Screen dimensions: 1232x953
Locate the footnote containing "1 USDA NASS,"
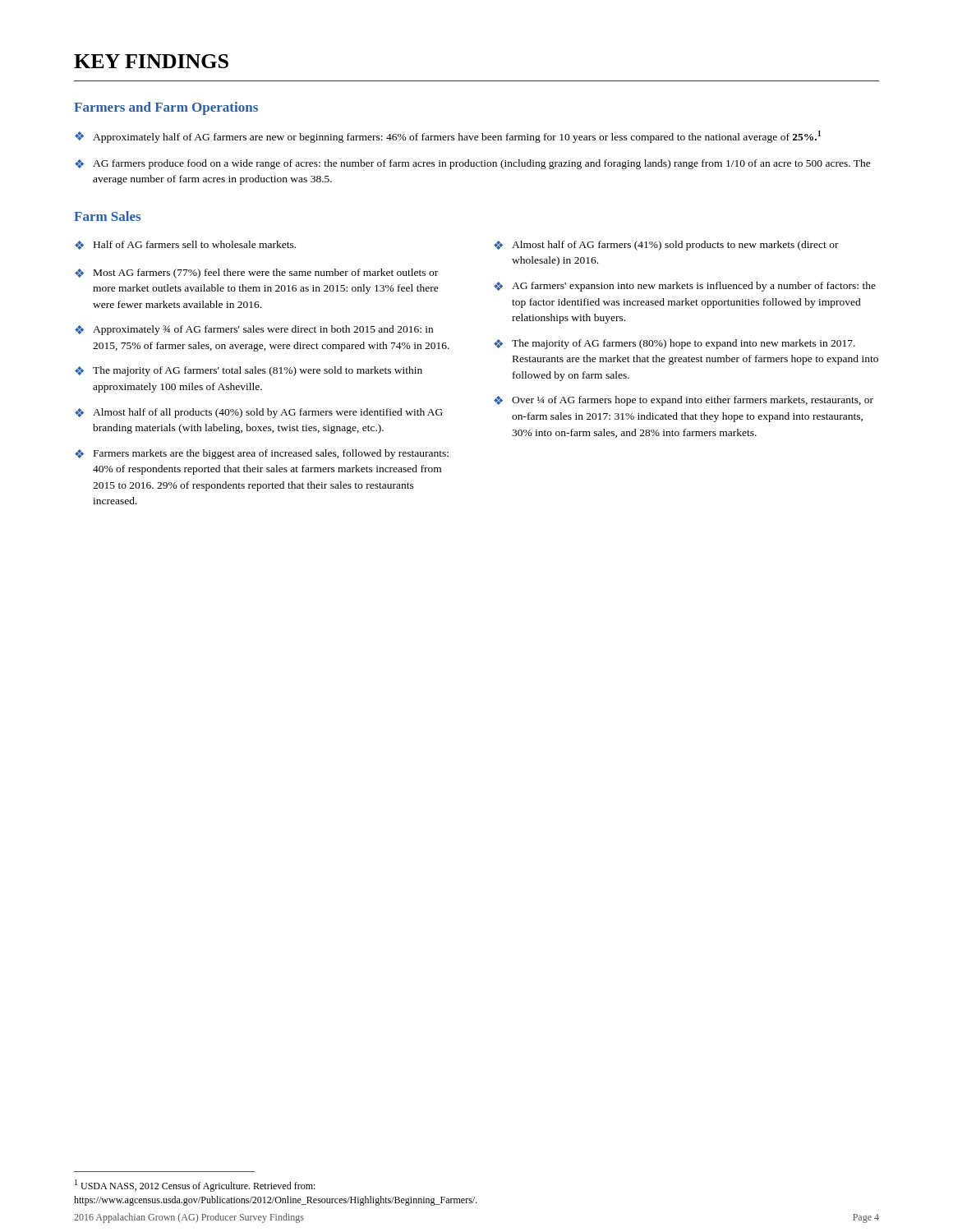click(x=276, y=1192)
